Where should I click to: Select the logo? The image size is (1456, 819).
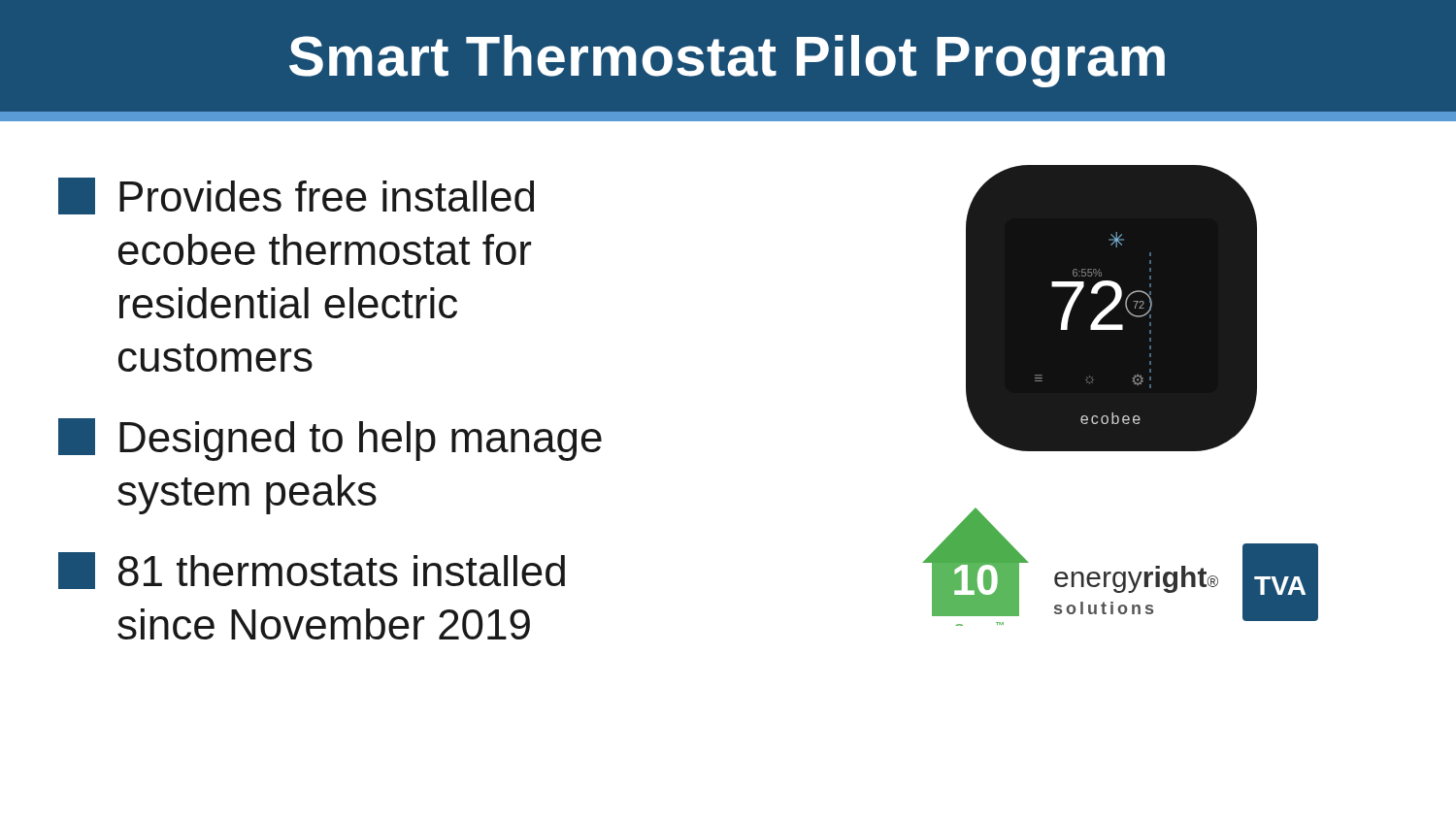(1111, 560)
